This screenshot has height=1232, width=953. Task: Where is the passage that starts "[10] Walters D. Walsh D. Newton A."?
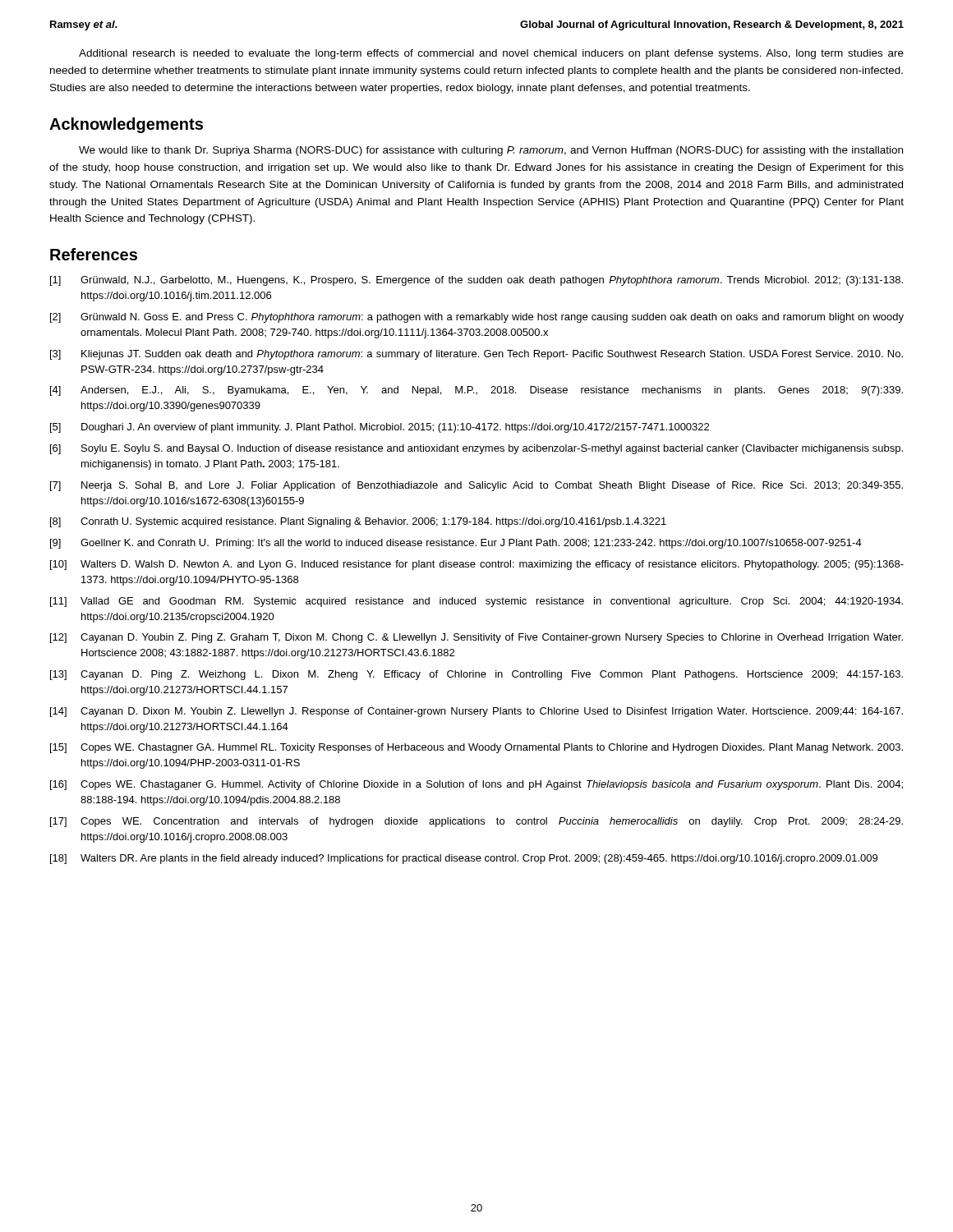476,572
